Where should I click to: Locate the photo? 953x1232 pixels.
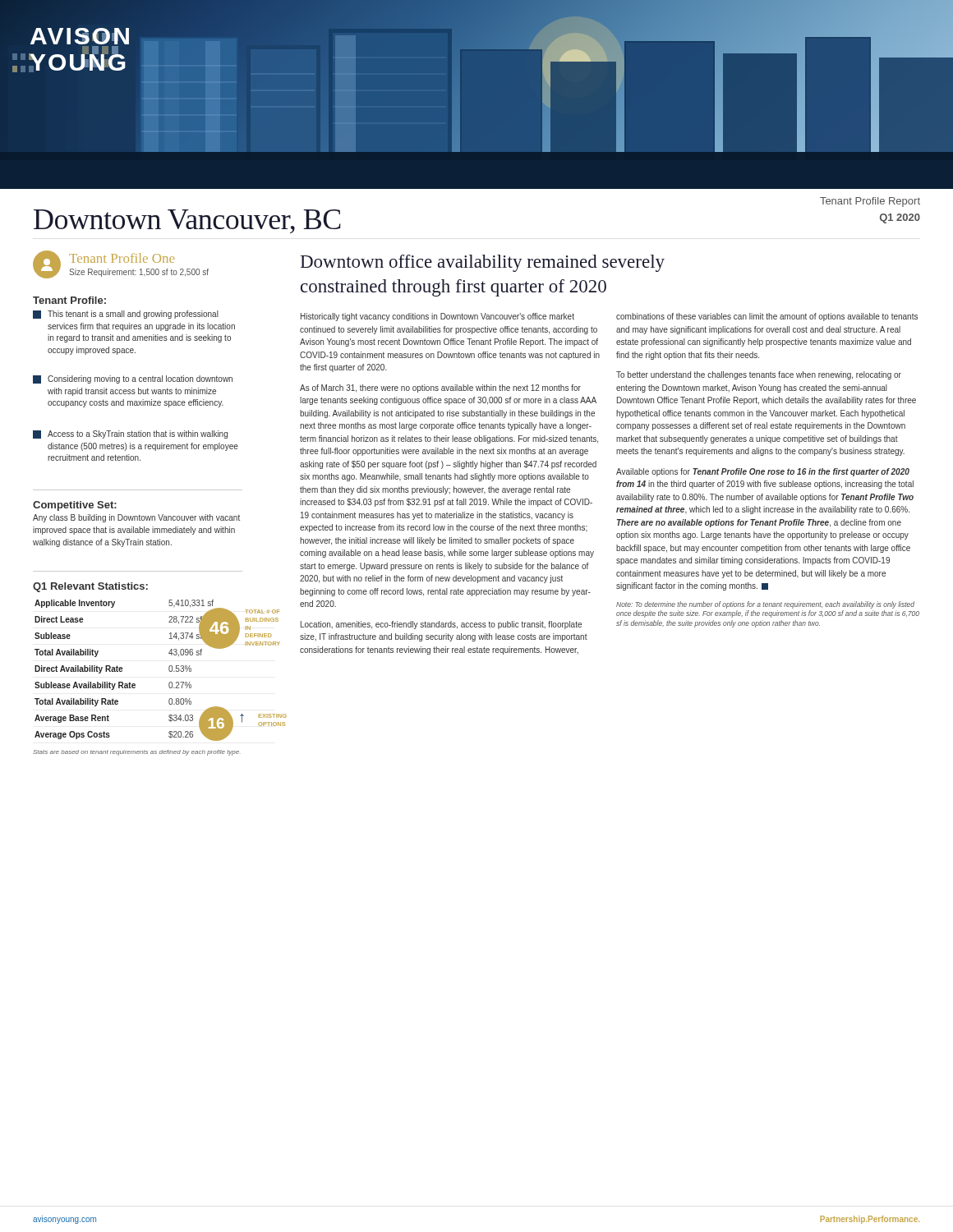[476, 94]
